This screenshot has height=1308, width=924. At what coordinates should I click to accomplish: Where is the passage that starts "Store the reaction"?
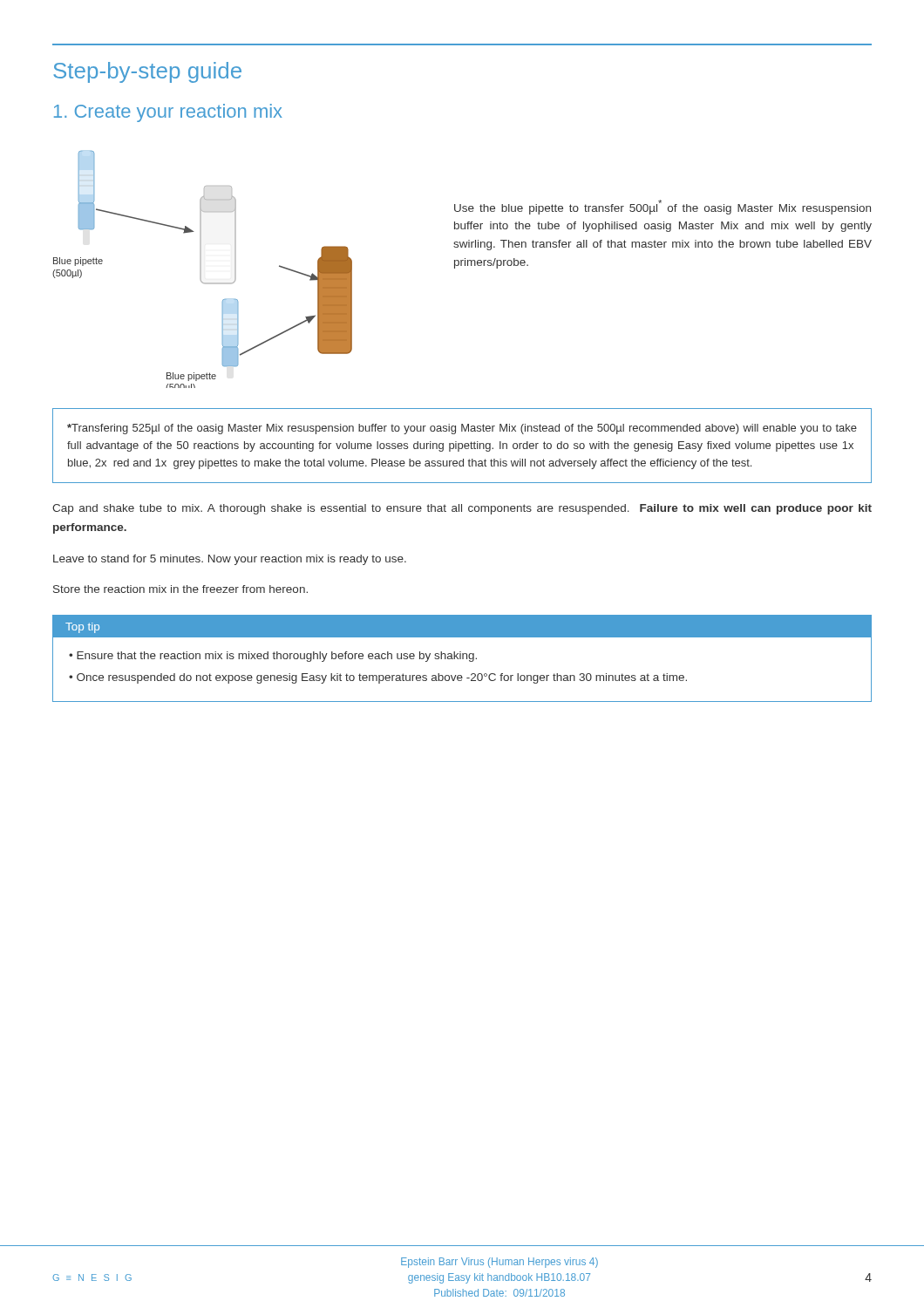pyautogui.click(x=181, y=589)
